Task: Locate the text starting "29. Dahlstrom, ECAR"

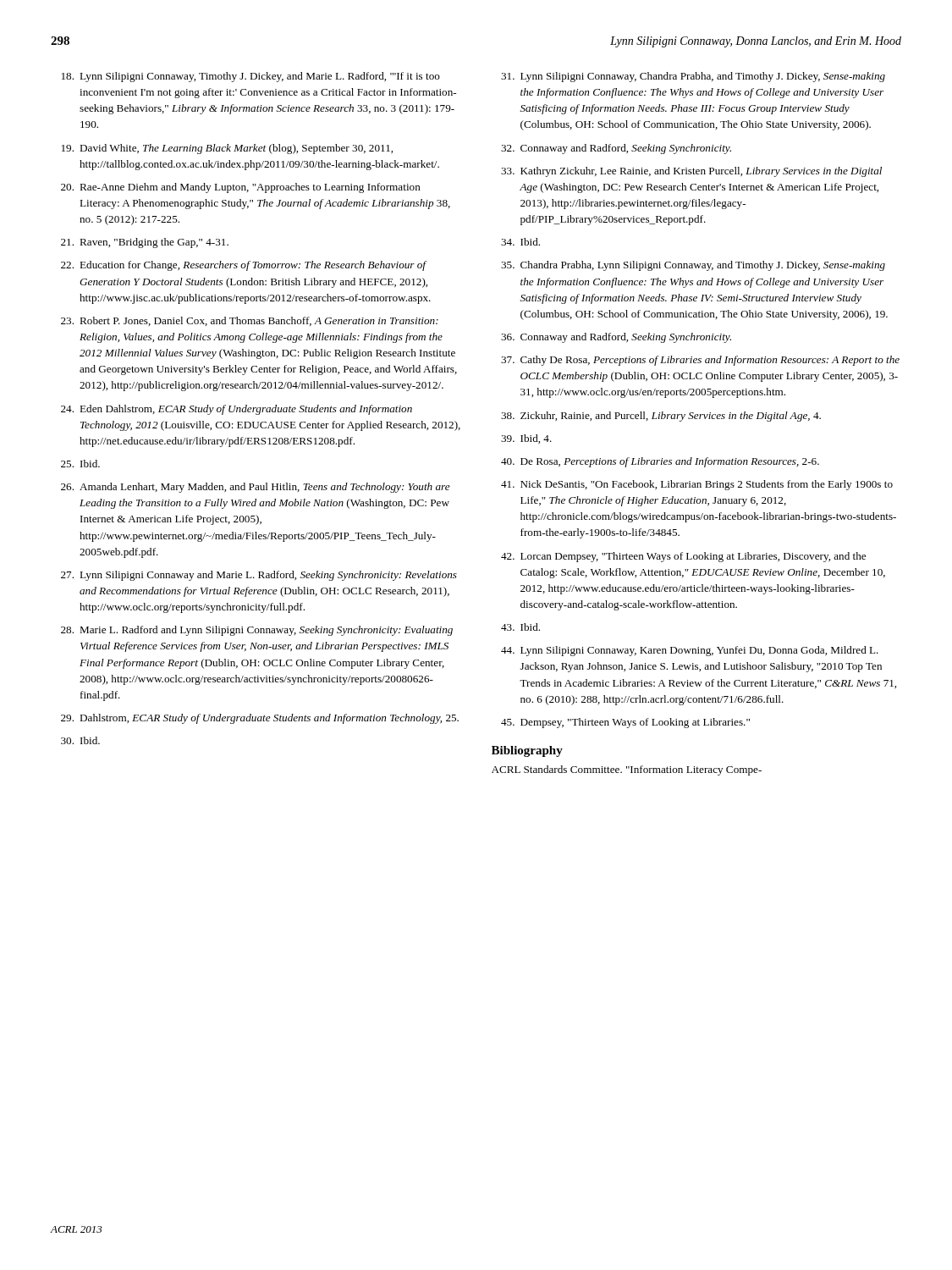Action: (x=256, y=718)
